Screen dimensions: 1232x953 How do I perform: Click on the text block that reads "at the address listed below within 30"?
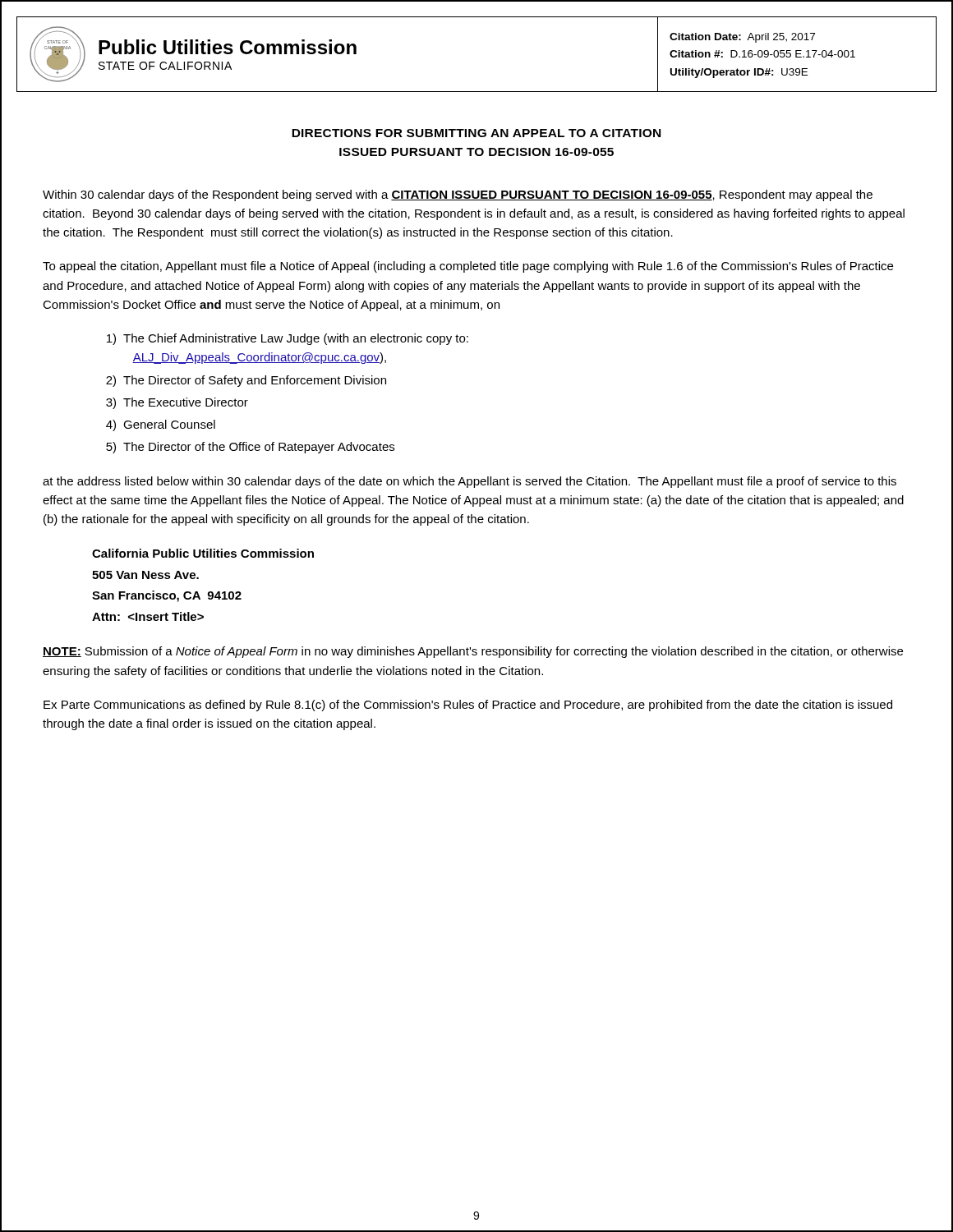(x=473, y=500)
